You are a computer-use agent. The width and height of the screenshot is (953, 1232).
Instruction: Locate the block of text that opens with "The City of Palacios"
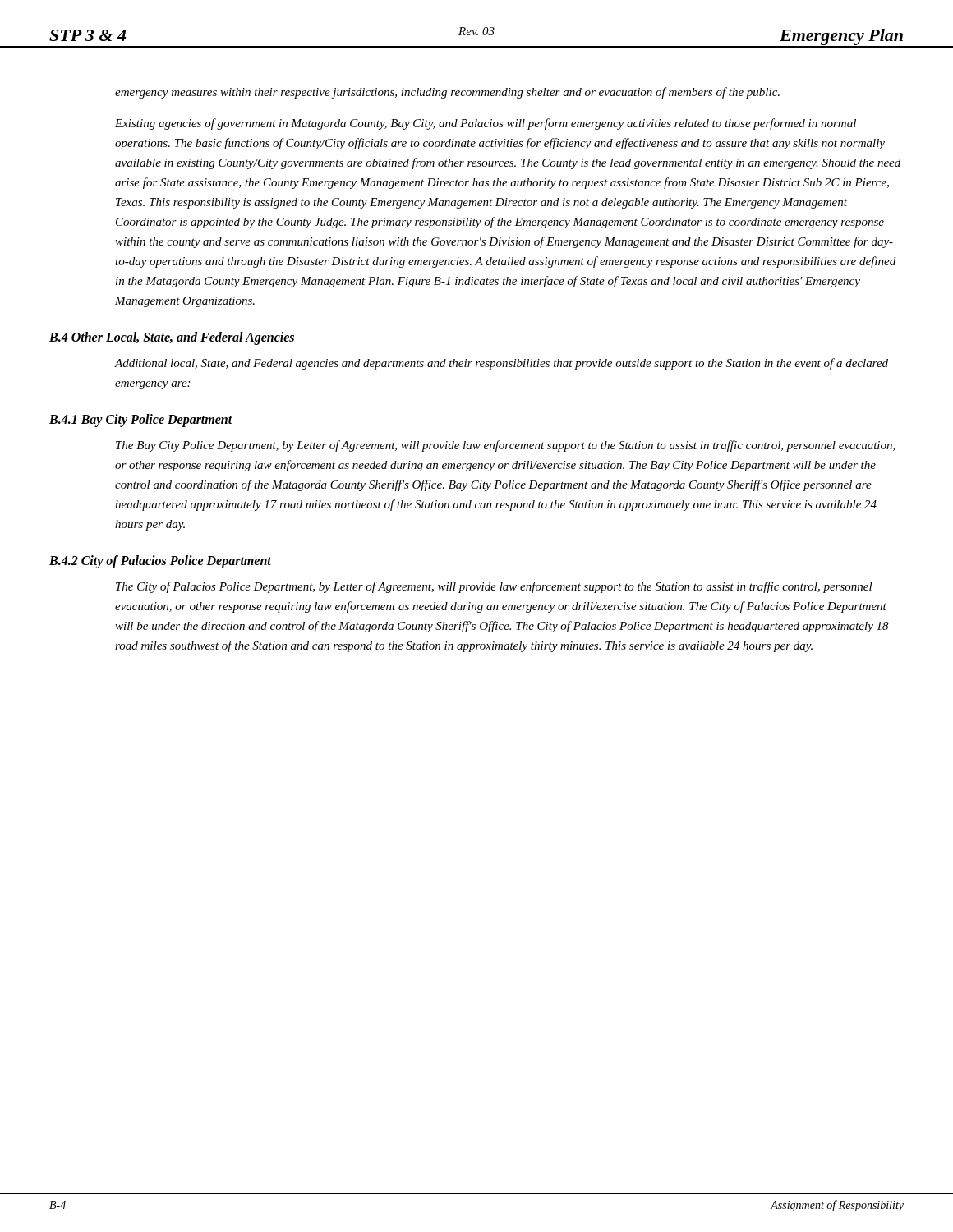click(x=502, y=616)
